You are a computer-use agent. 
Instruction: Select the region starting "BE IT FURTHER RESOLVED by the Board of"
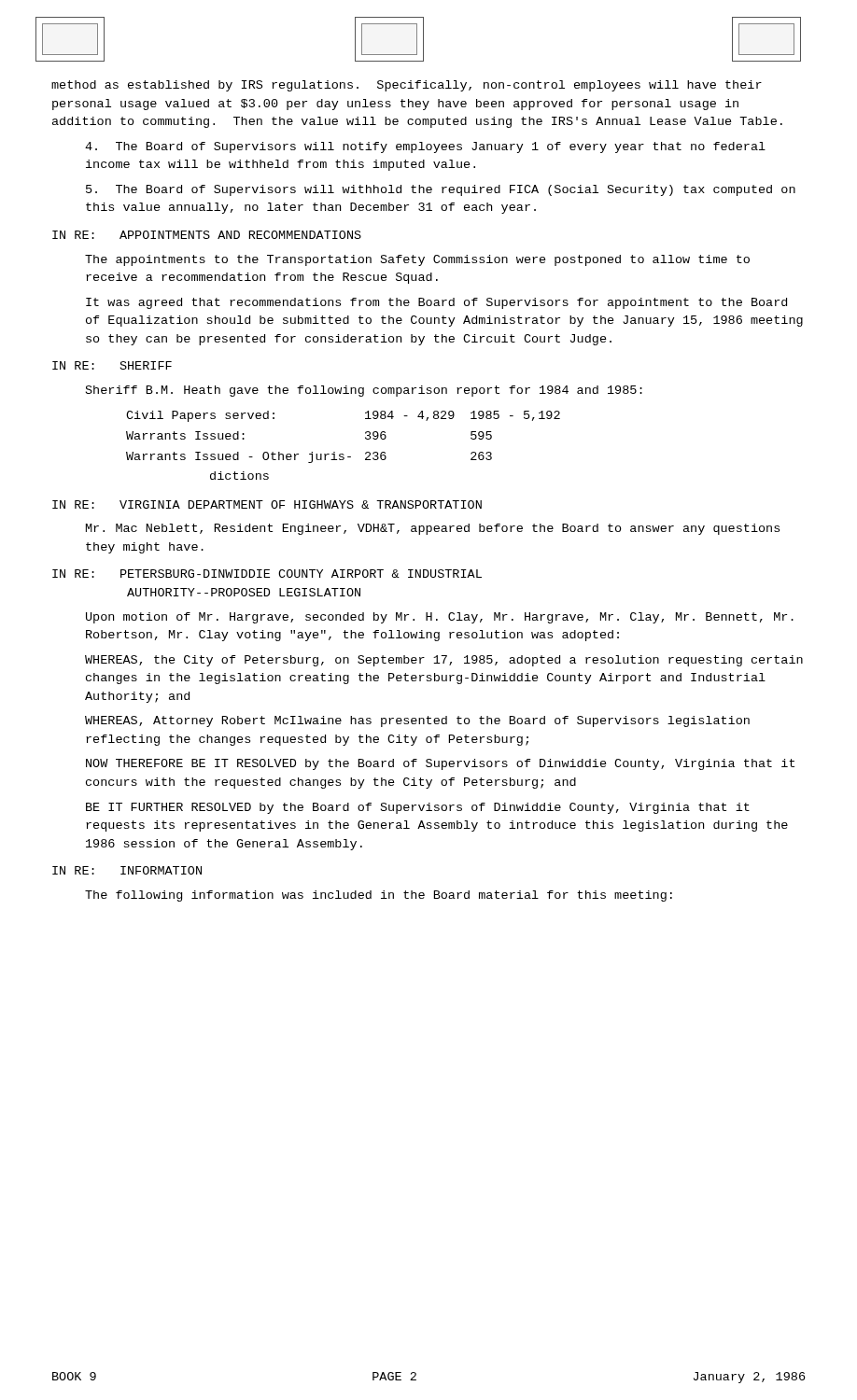437,826
